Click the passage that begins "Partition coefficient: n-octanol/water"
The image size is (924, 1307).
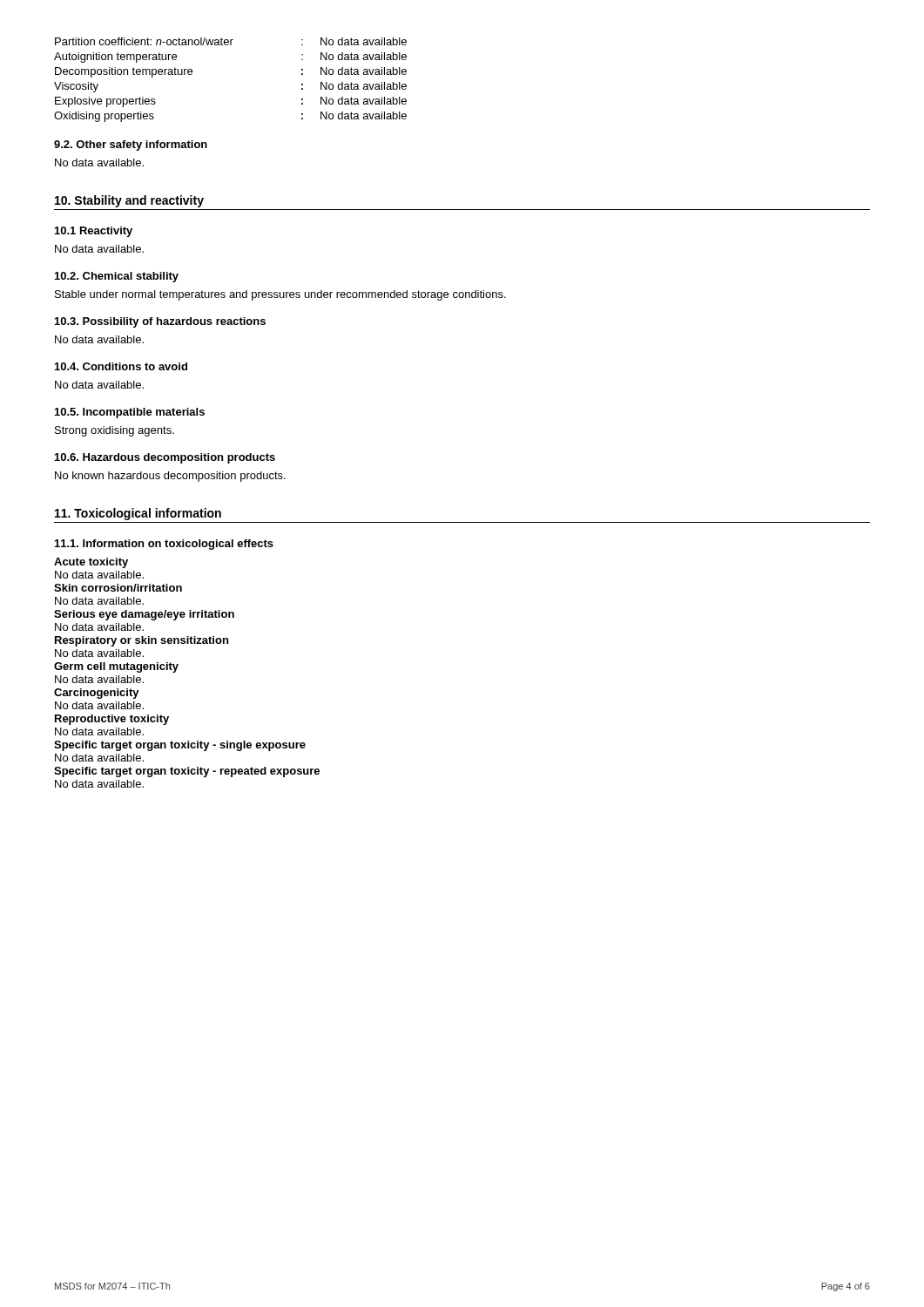[x=231, y=41]
